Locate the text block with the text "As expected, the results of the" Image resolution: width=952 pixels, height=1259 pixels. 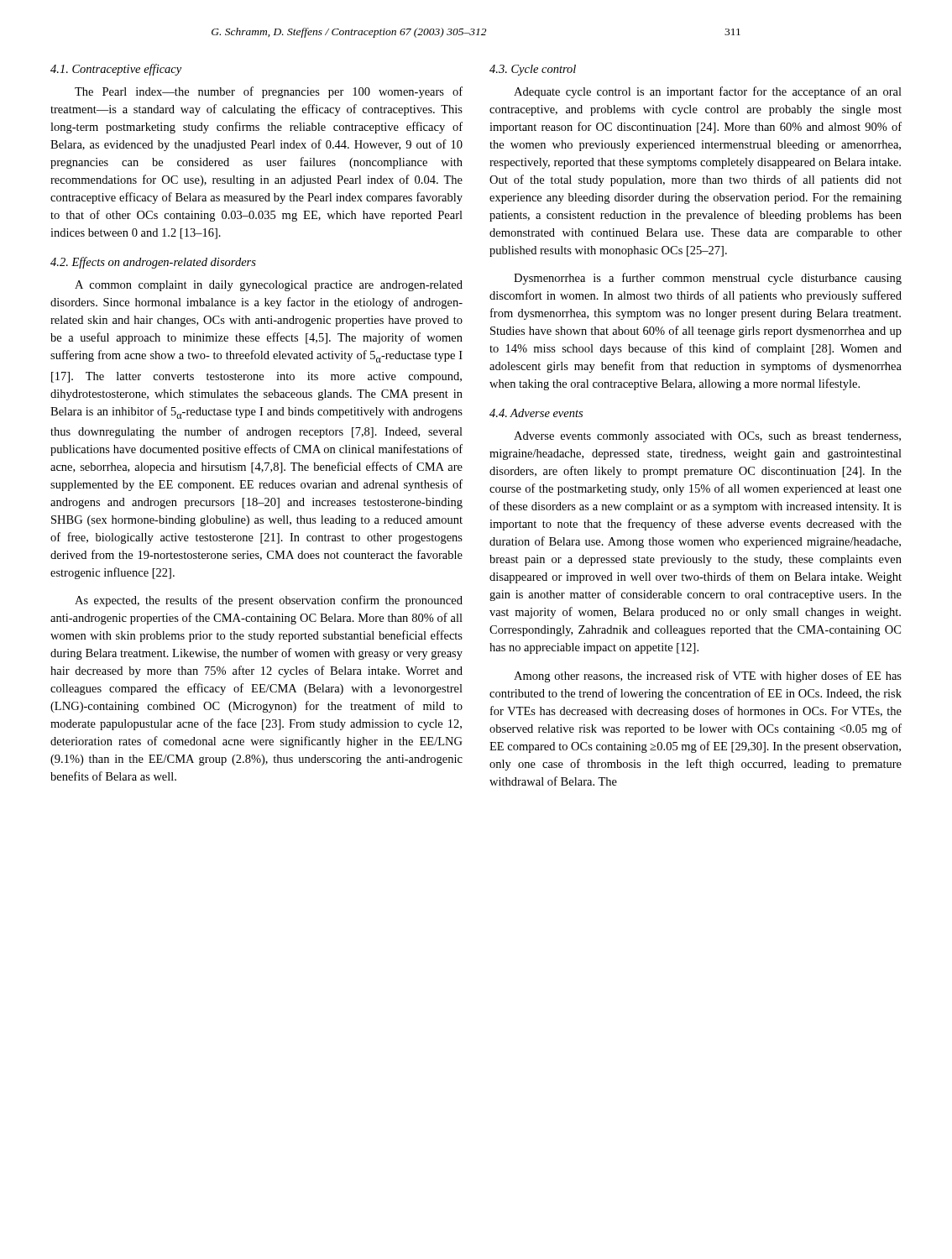[x=256, y=689]
